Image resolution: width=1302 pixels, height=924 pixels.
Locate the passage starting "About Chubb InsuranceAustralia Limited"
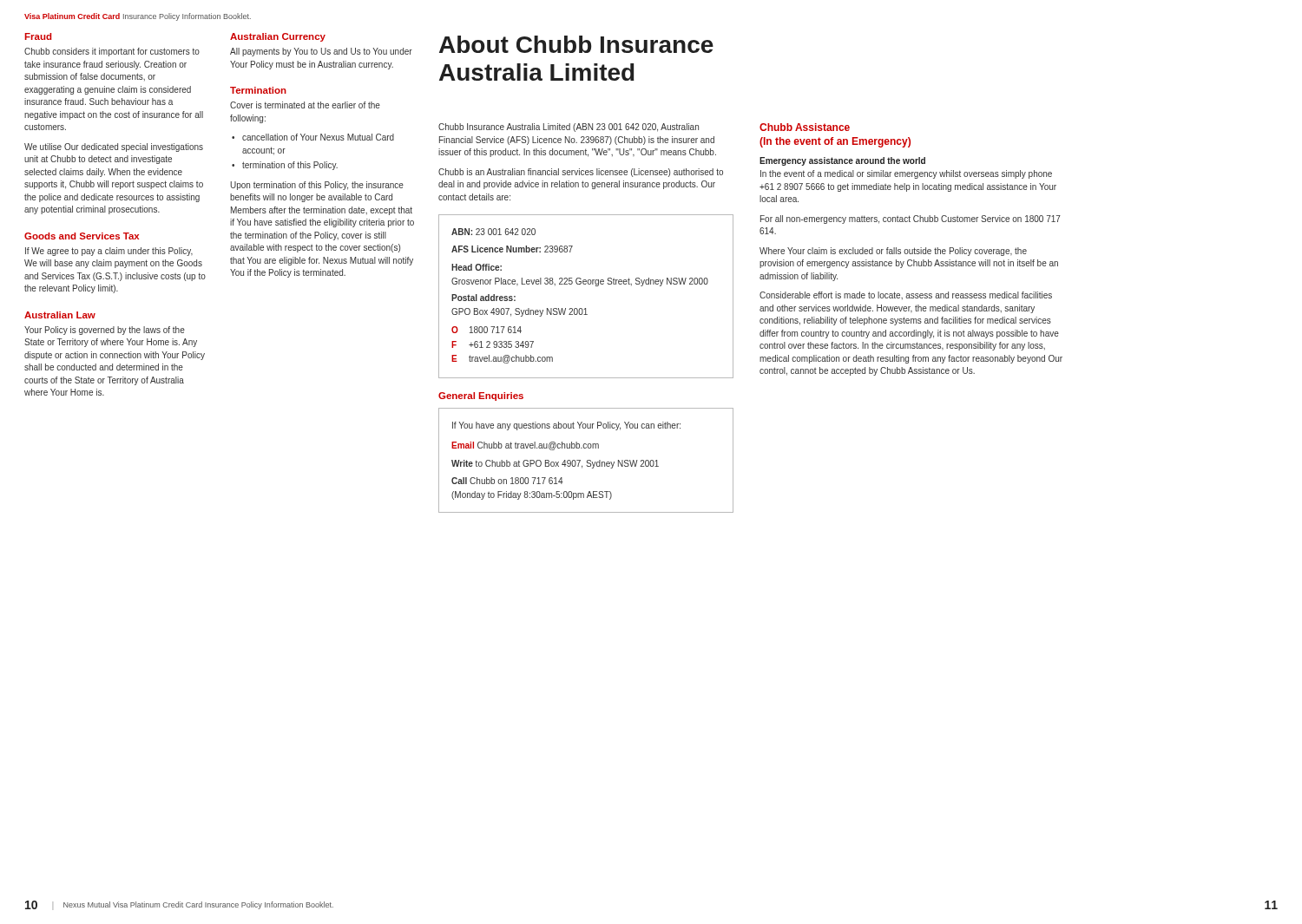click(x=576, y=59)
